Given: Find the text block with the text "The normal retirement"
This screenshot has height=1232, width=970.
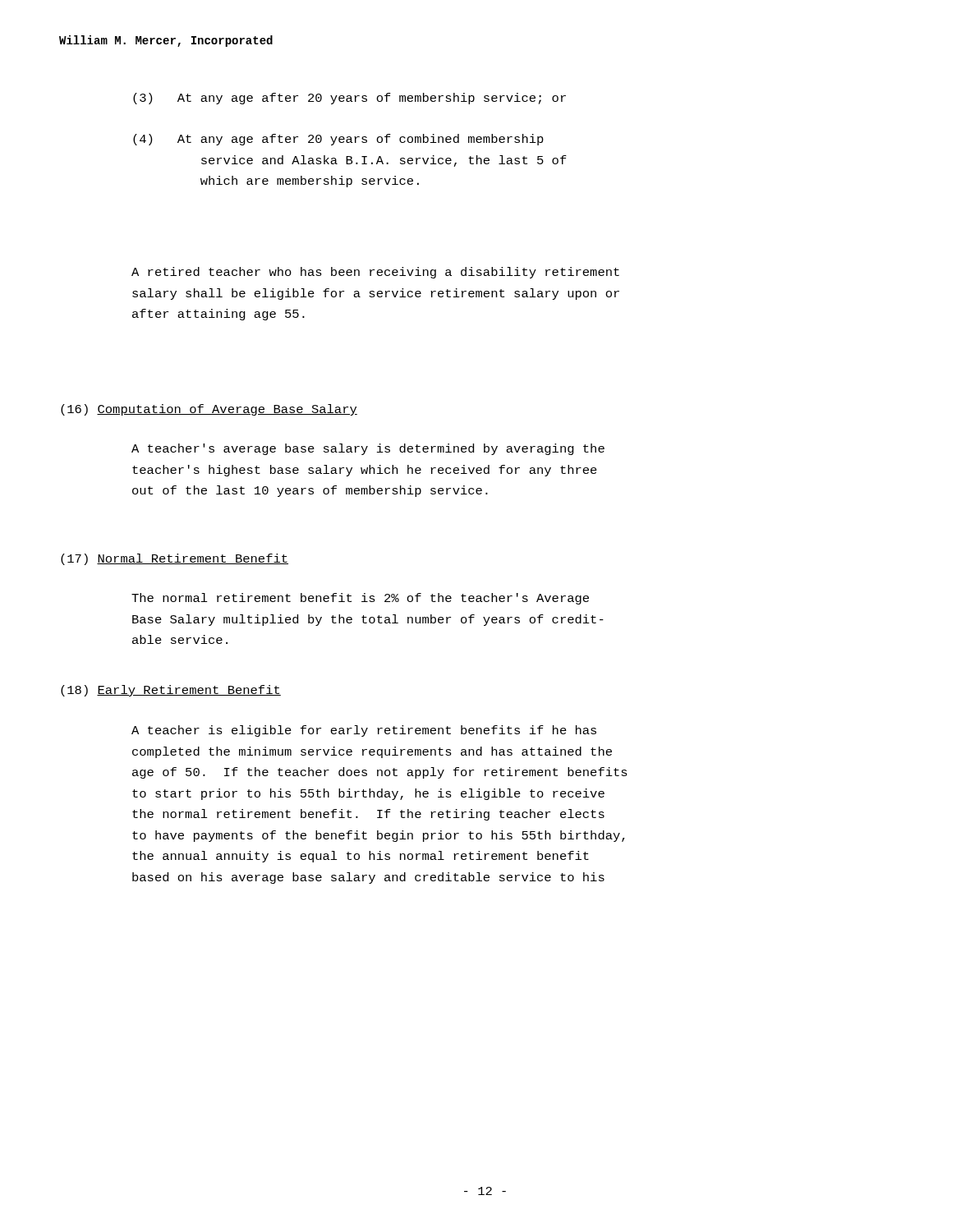Looking at the screenshot, I should [368, 620].
